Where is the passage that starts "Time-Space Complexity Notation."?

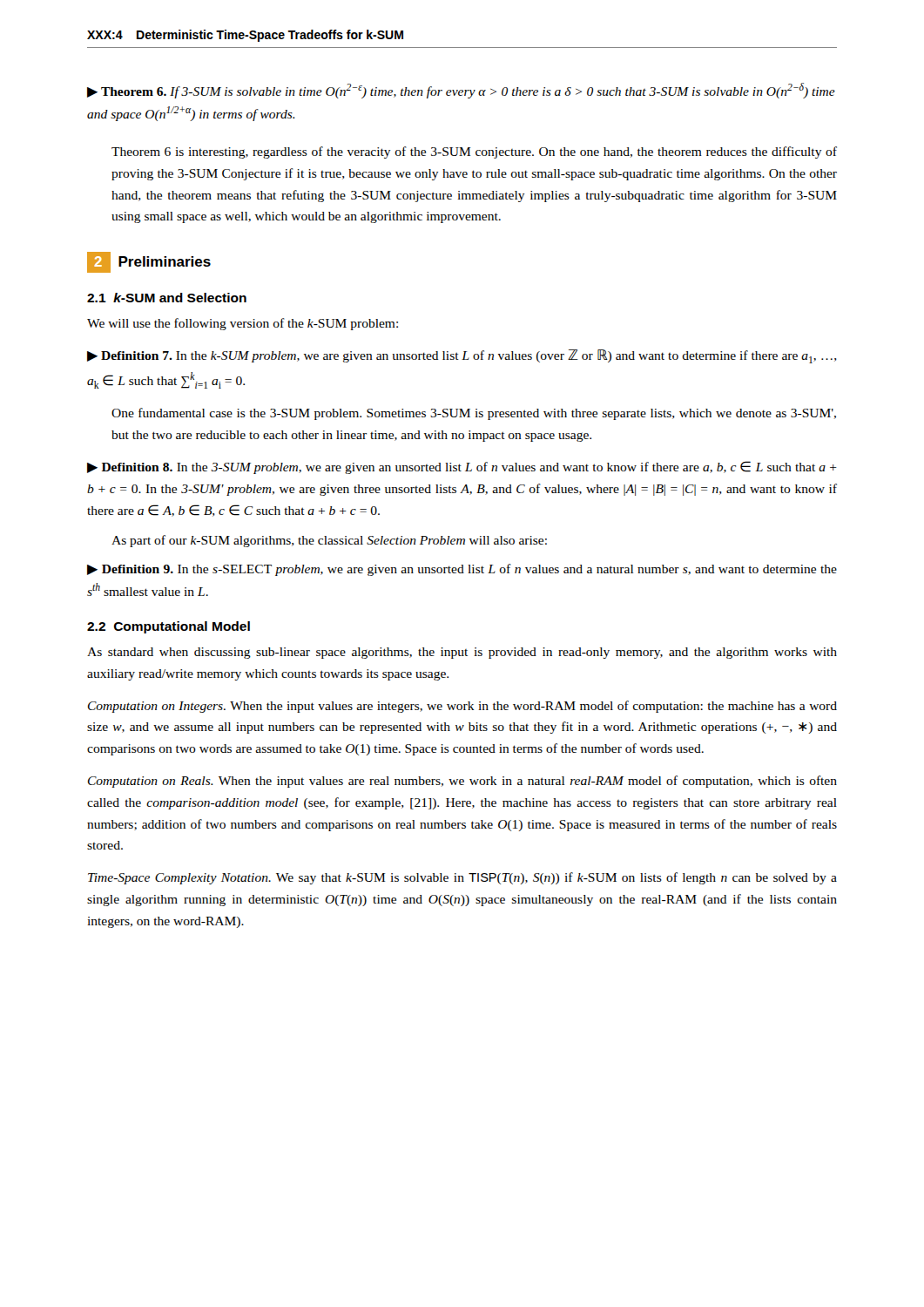462,899
